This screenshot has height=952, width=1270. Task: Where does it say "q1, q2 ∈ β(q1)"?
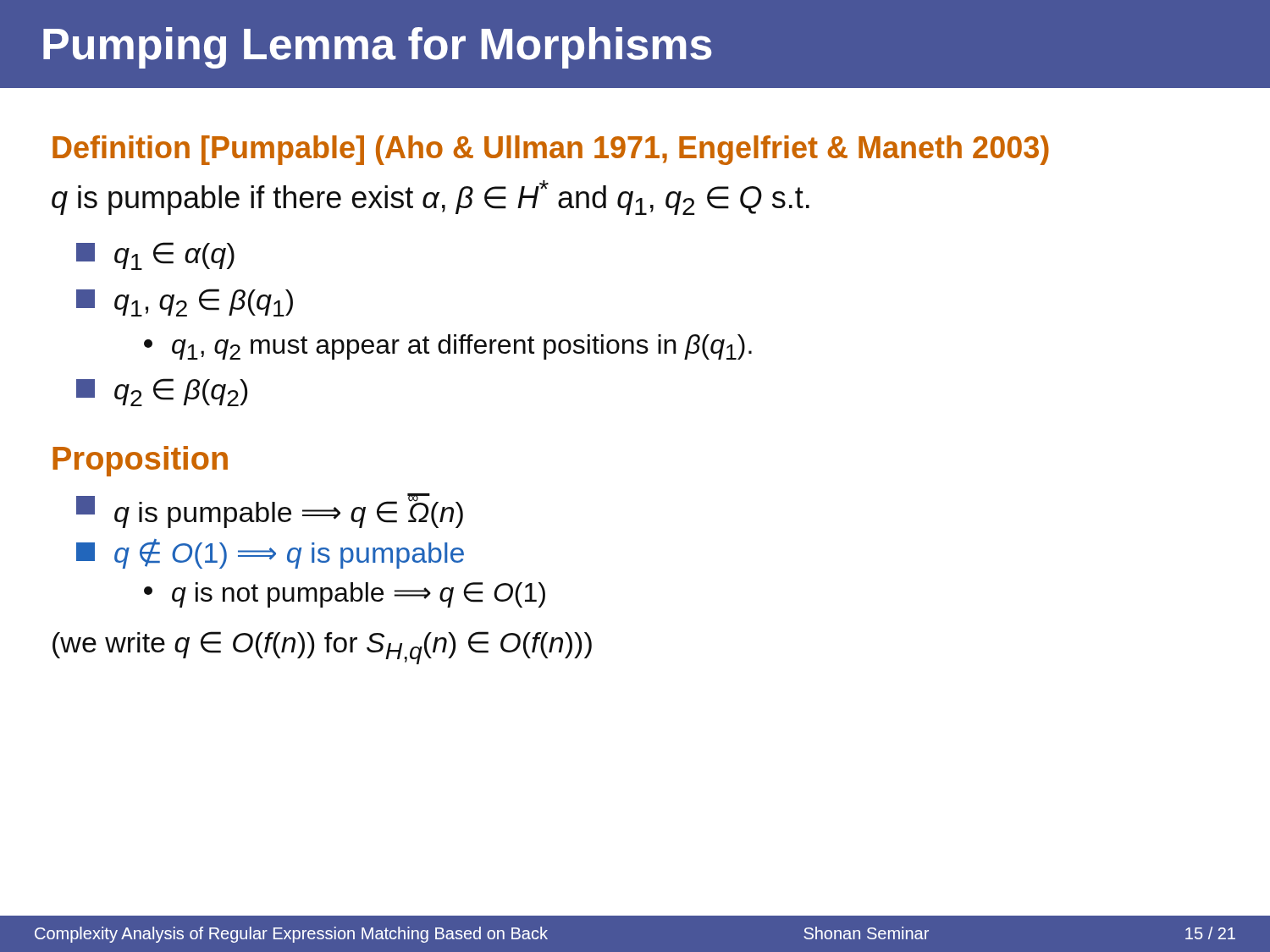pyautogui.click(x=185, y=303)
